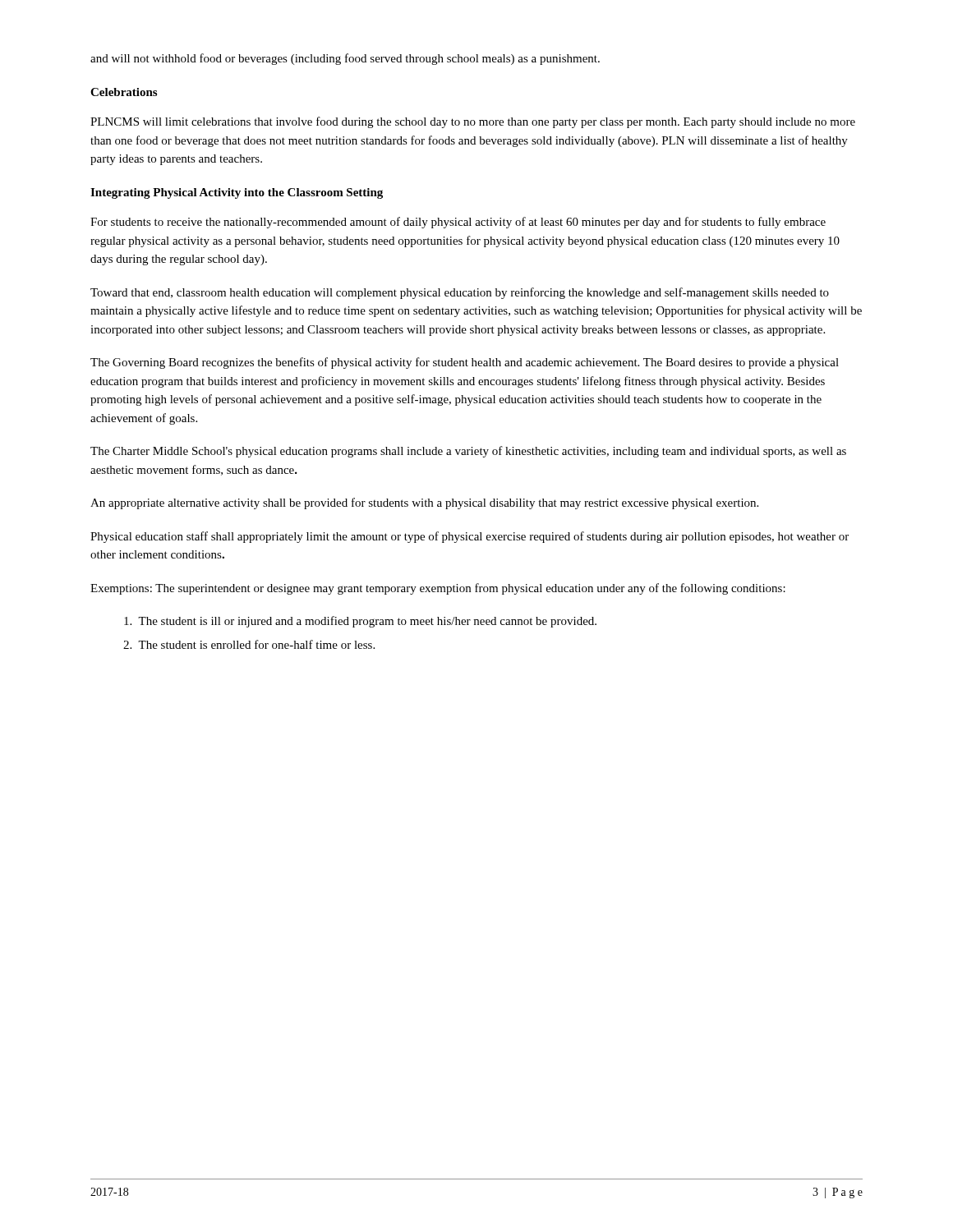Select the text block that says "Physical education staff shall appropriately limit the amount"
Screen dimensions: 1232x953
(470, 545)
